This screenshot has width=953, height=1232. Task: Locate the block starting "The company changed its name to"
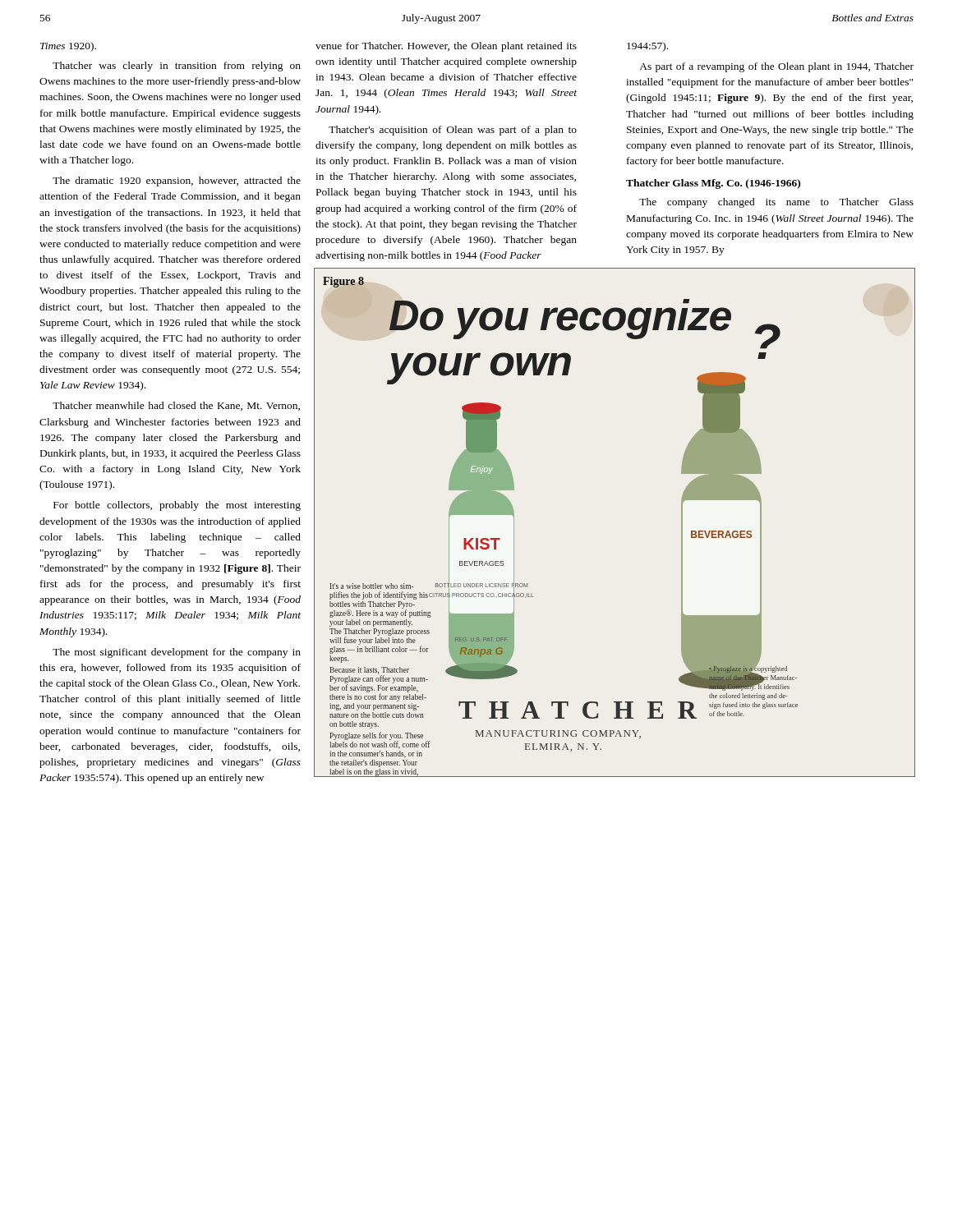pos(770,226)
